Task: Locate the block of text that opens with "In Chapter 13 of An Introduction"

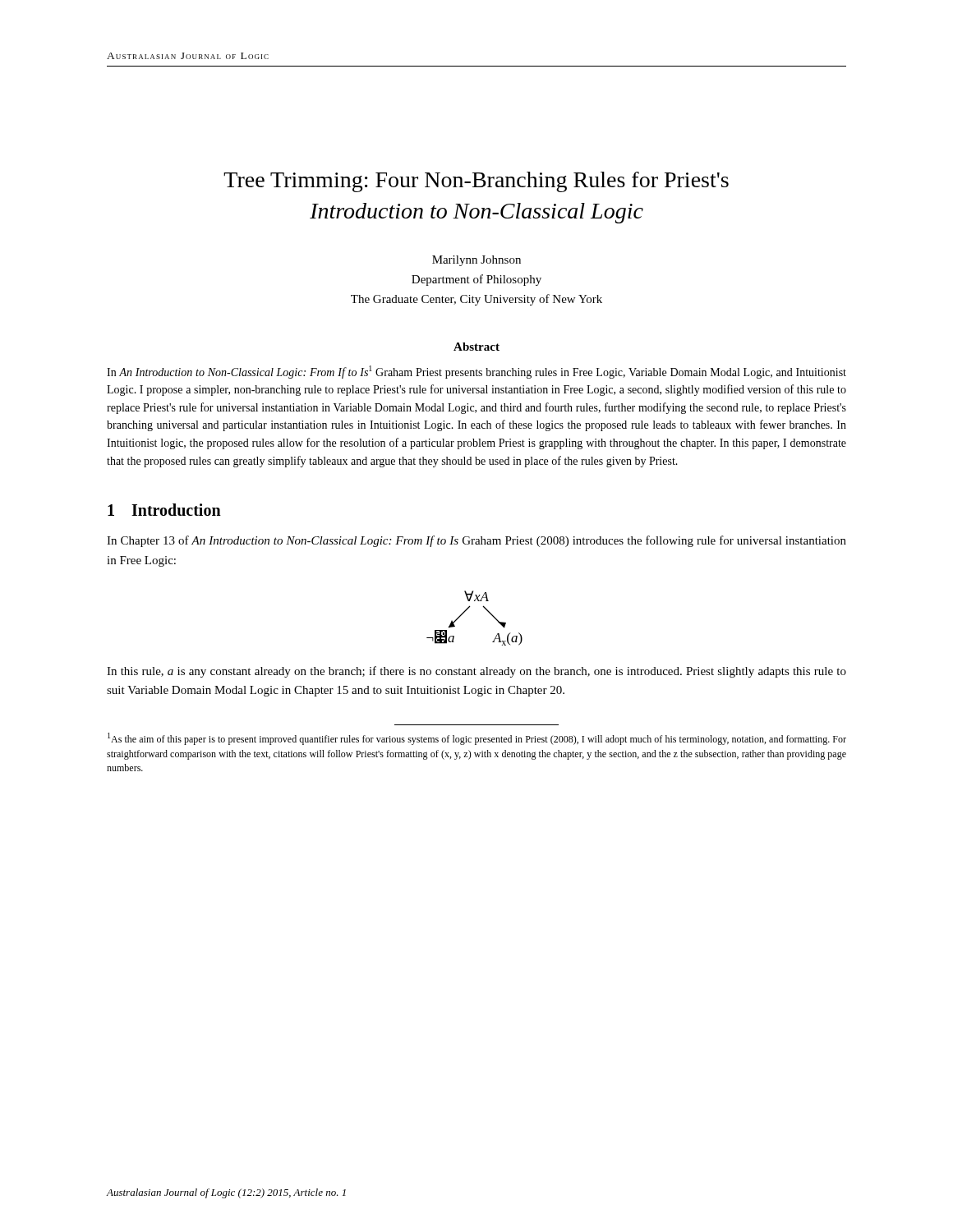Action: (476, 550)
